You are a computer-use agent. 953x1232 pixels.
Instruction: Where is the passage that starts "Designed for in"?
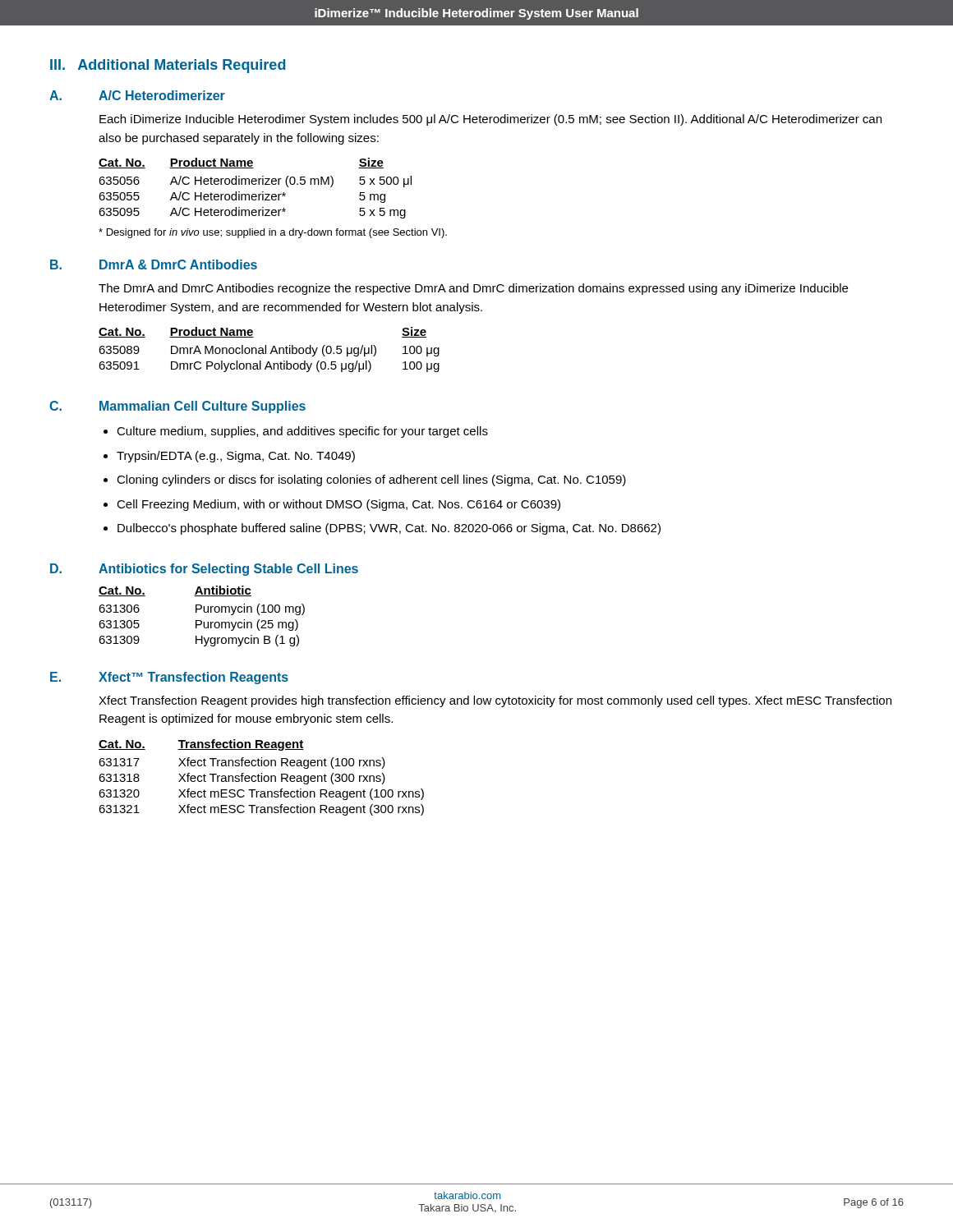point(273,232)
